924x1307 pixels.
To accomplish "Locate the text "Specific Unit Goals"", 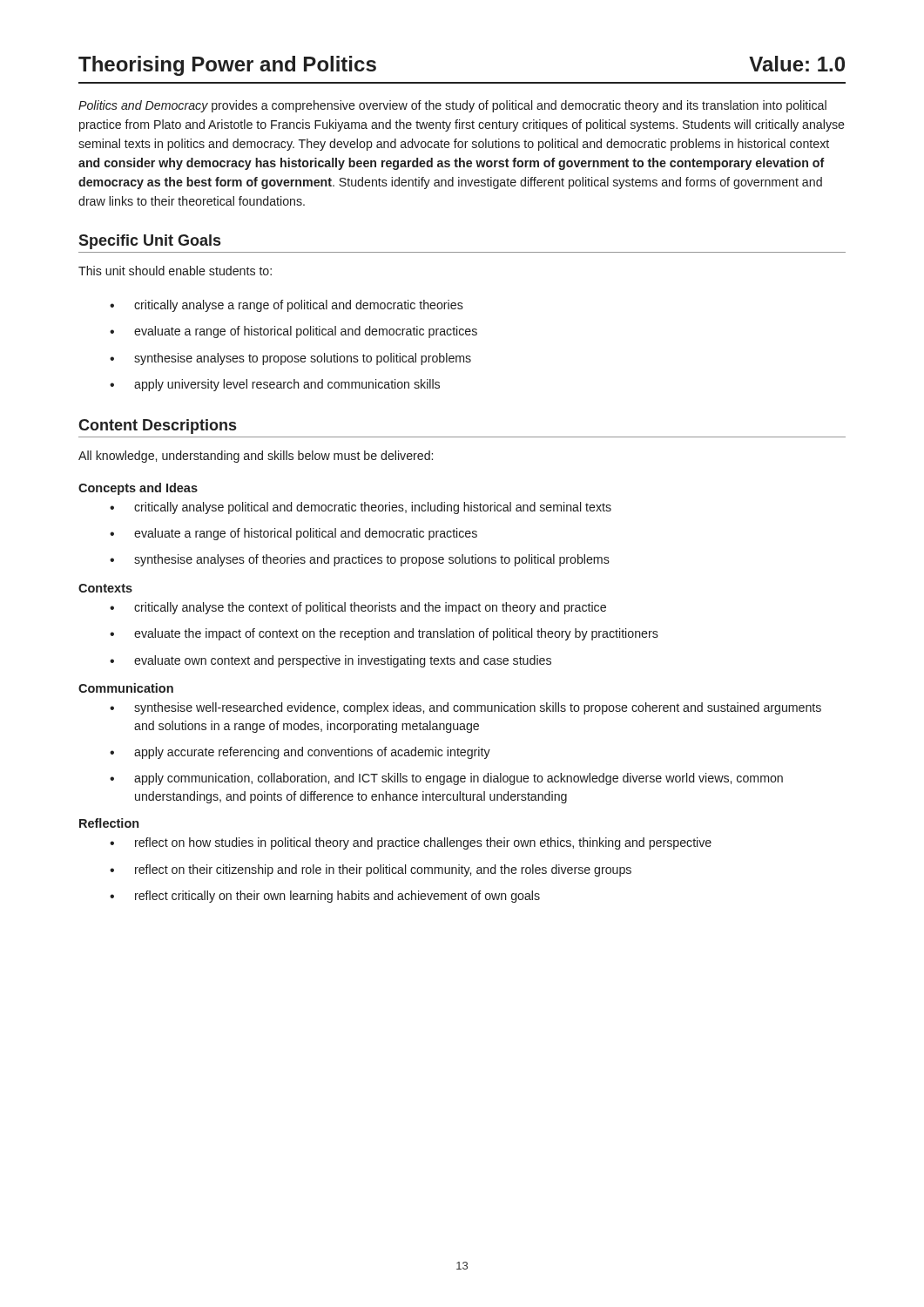I will click(x=150, y=240).
